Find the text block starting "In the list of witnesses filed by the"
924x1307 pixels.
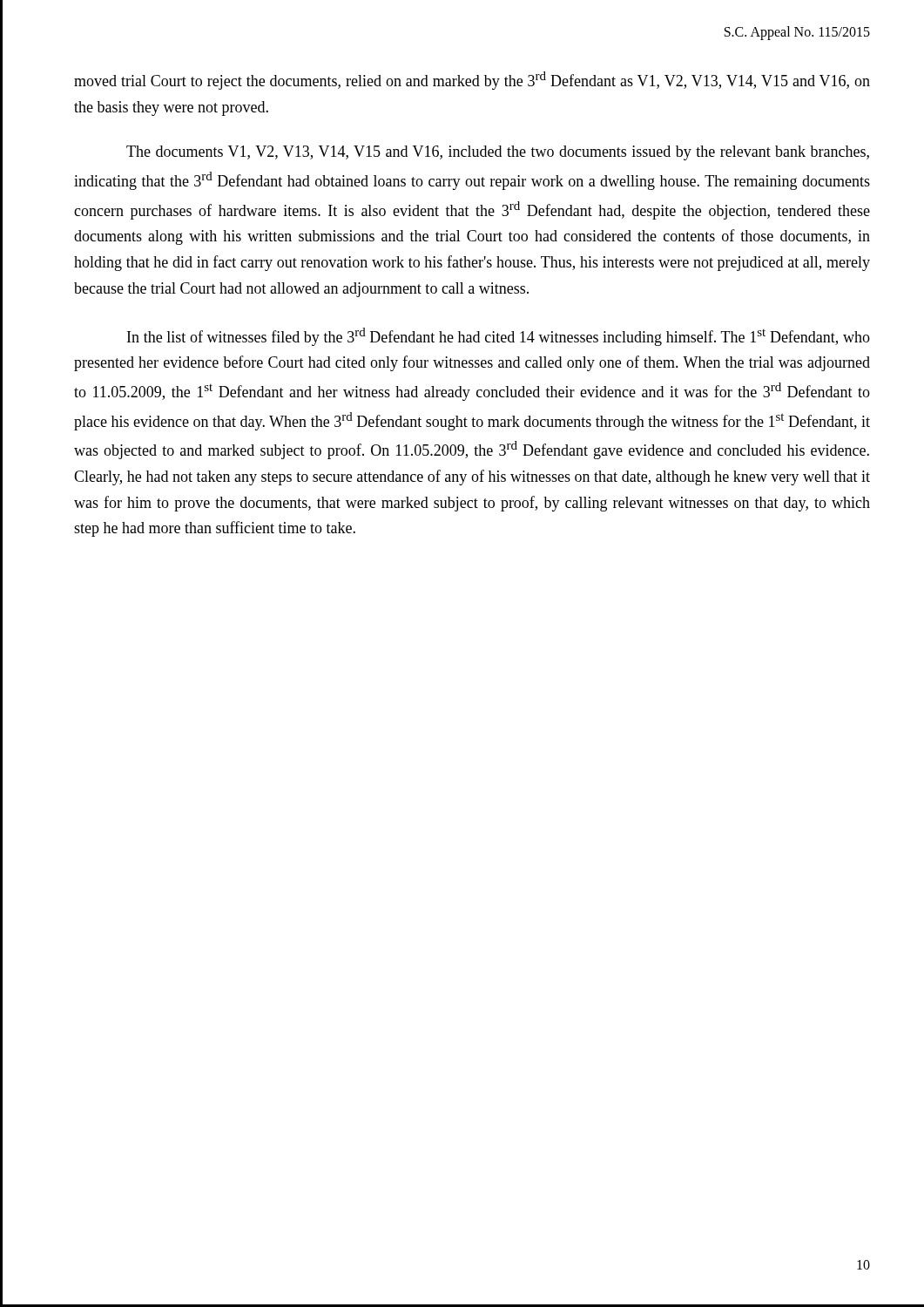472,431
